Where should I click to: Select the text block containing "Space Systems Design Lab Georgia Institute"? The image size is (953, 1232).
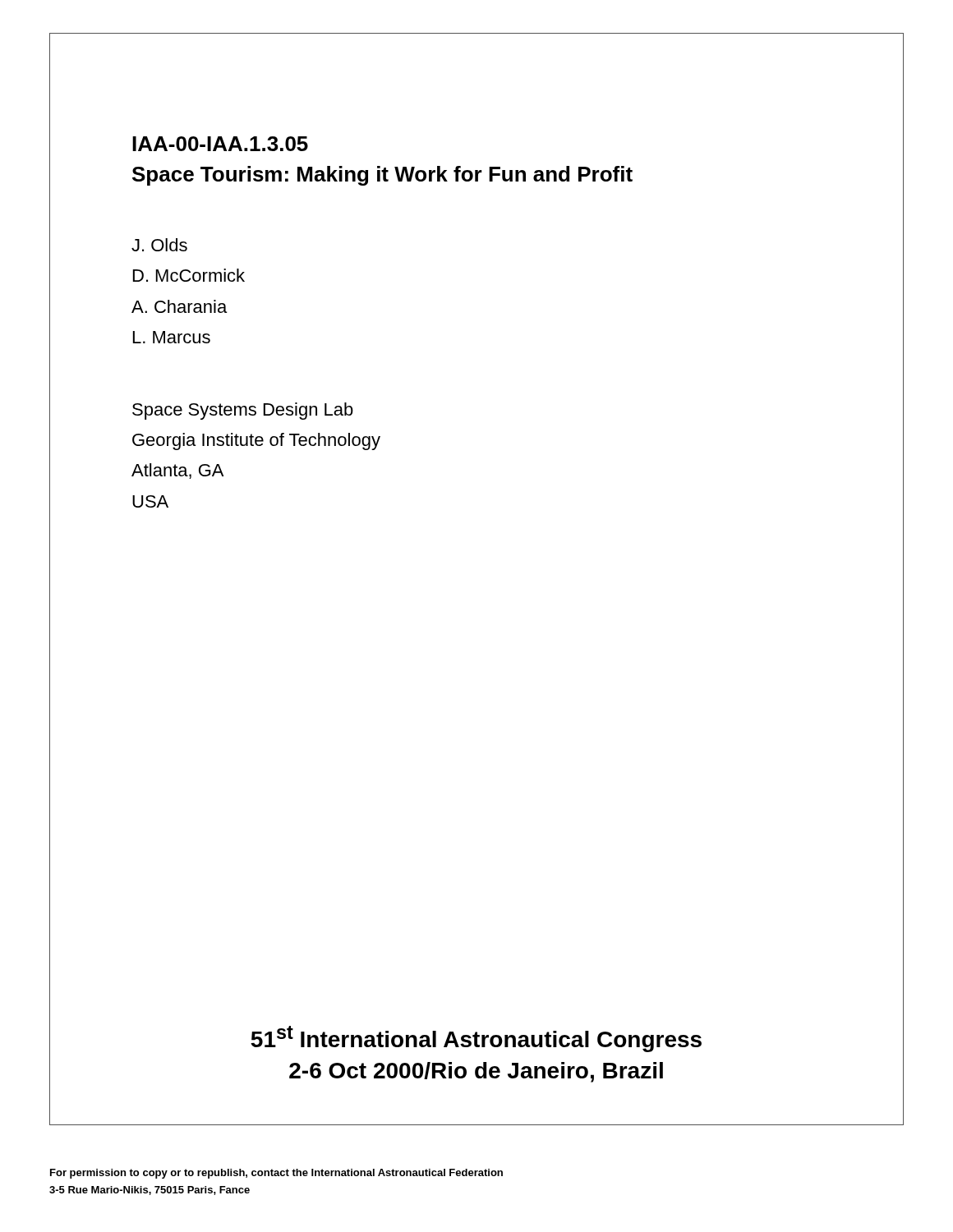[x=256, y=455]
